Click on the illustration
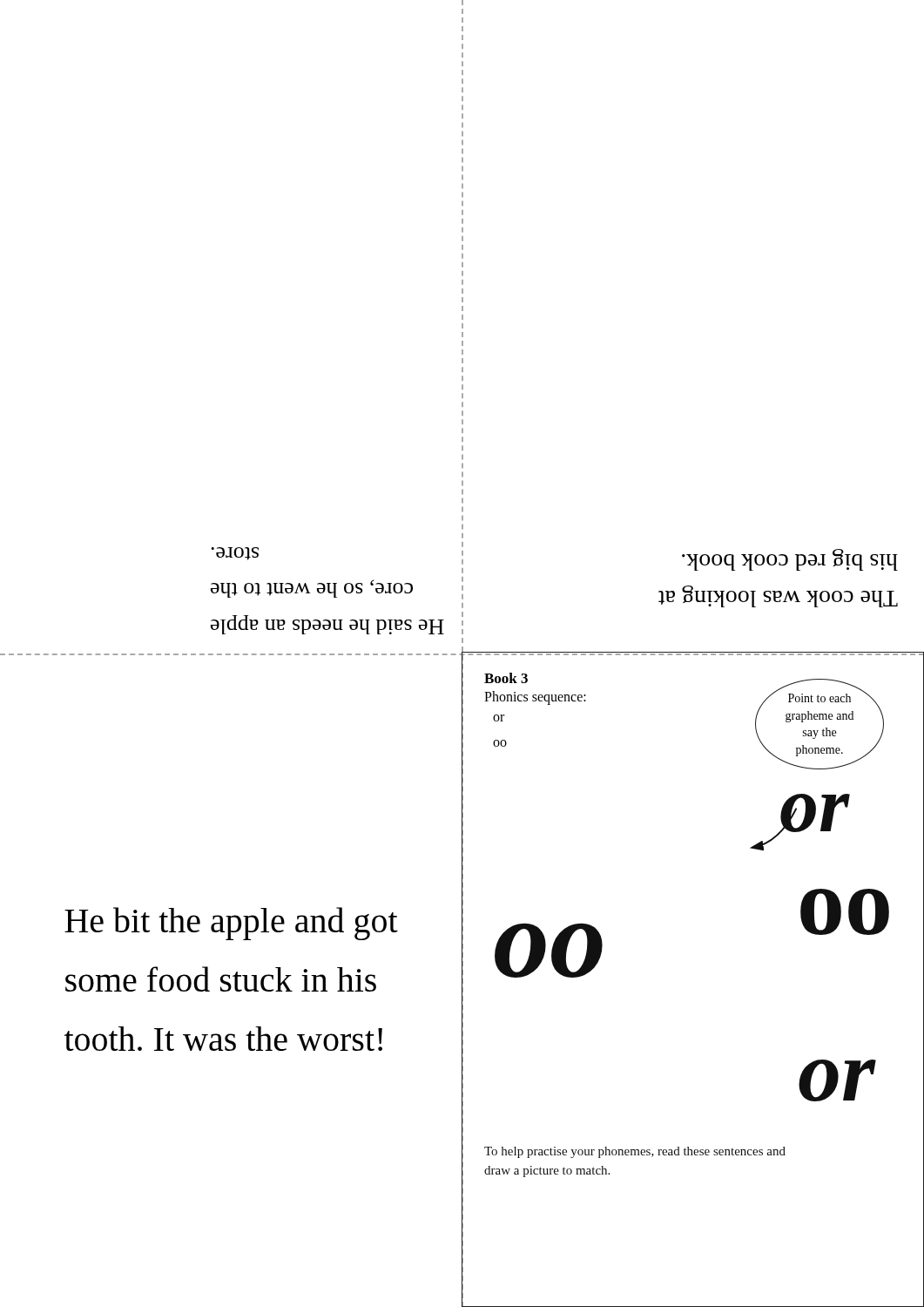The image size is (924, 1307). point(693,947)
